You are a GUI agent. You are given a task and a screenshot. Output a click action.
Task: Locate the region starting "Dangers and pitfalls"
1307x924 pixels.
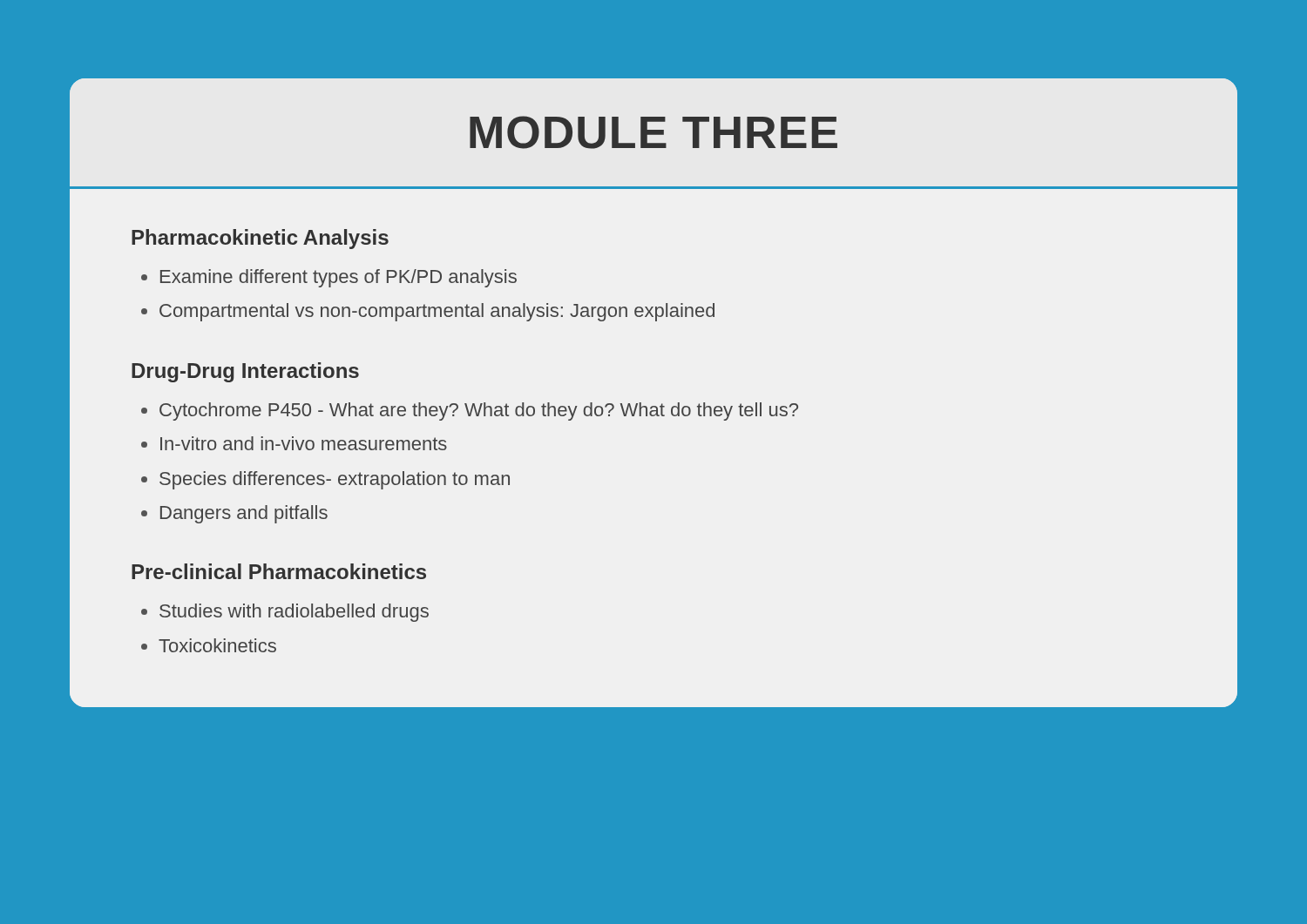(243, 512)
